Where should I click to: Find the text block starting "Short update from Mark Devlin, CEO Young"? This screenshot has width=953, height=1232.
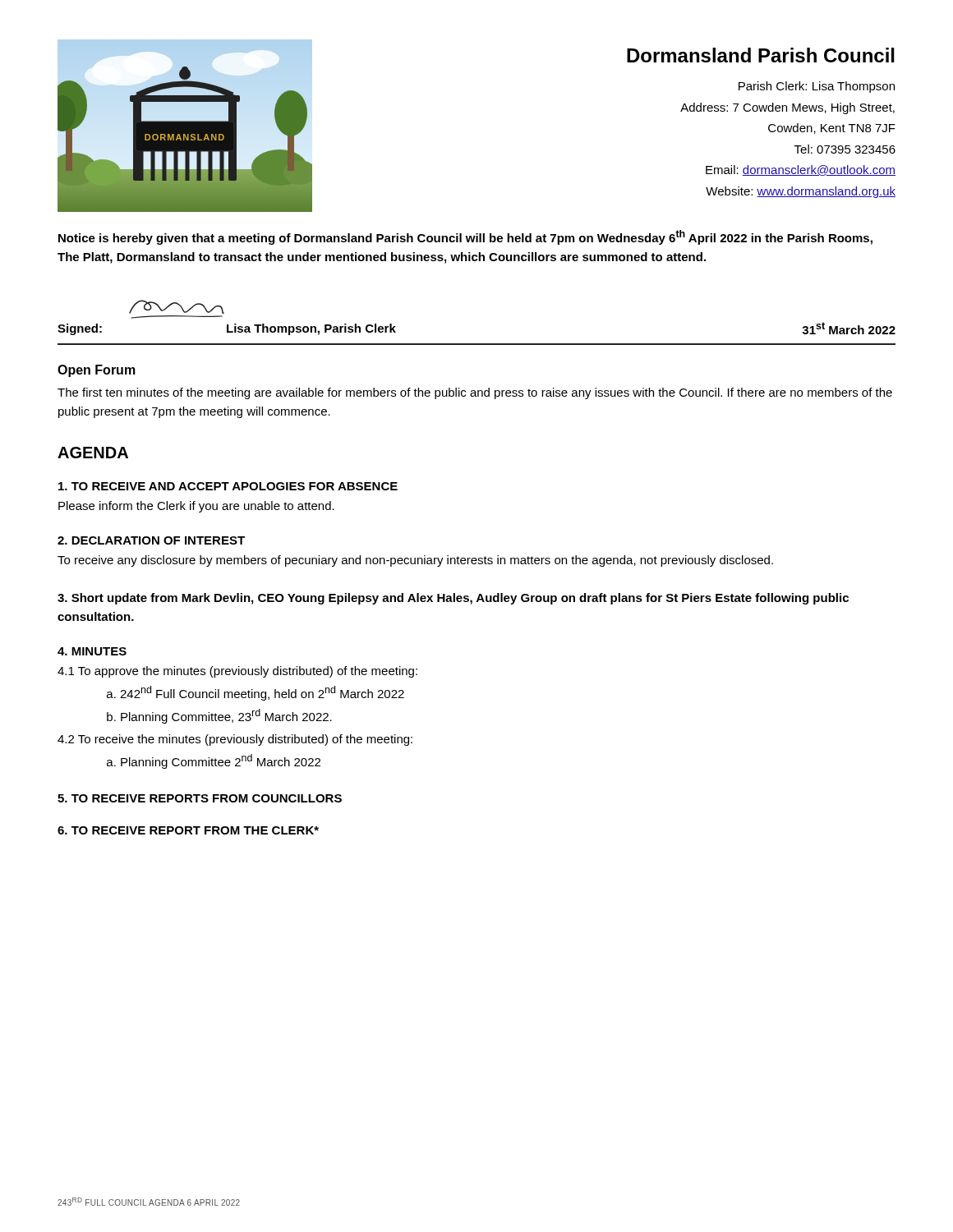click(x=453, y=607)
